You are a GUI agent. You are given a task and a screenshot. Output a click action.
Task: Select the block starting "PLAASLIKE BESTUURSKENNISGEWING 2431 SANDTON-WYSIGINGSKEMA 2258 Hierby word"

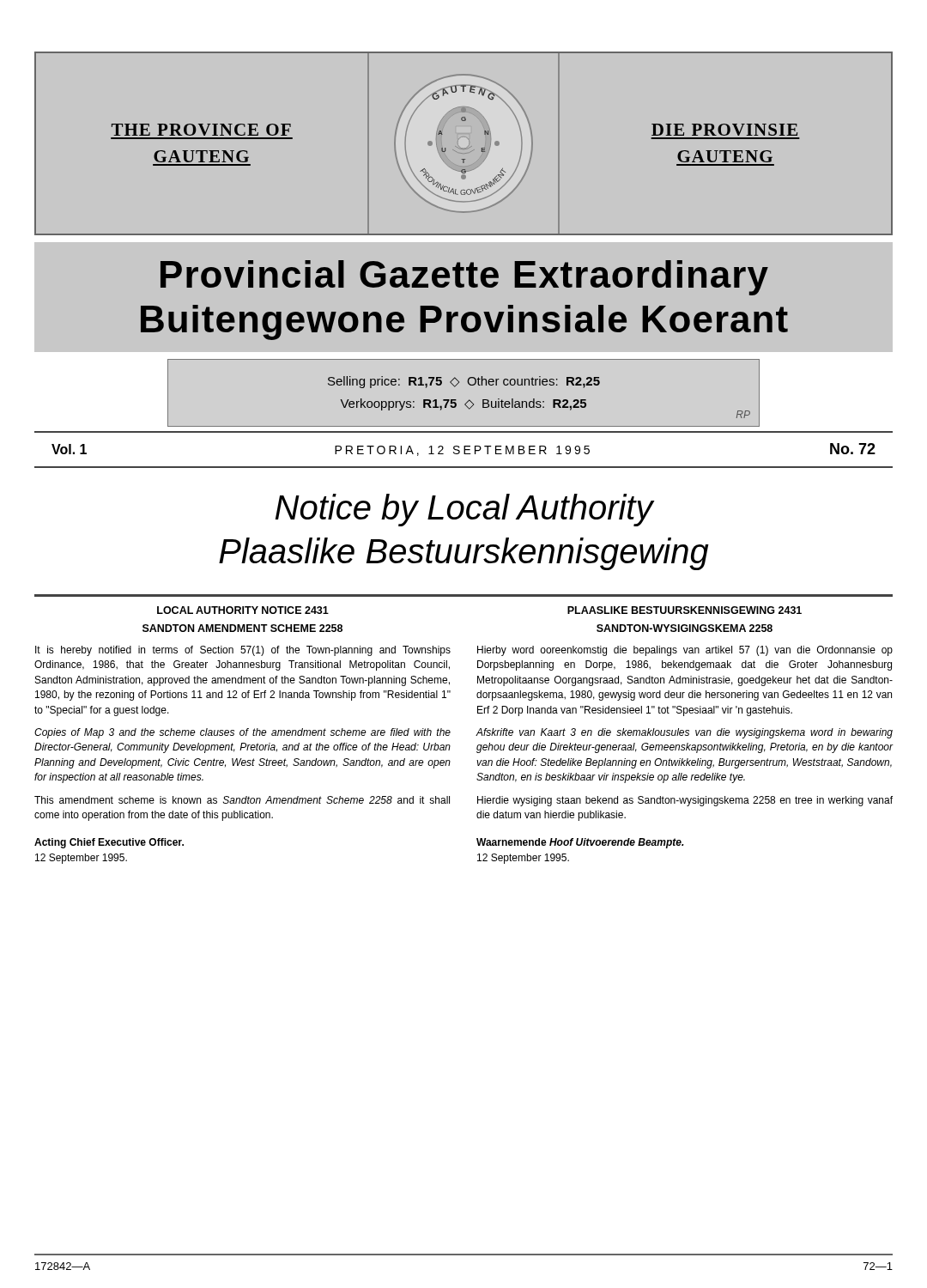(685, 734)
